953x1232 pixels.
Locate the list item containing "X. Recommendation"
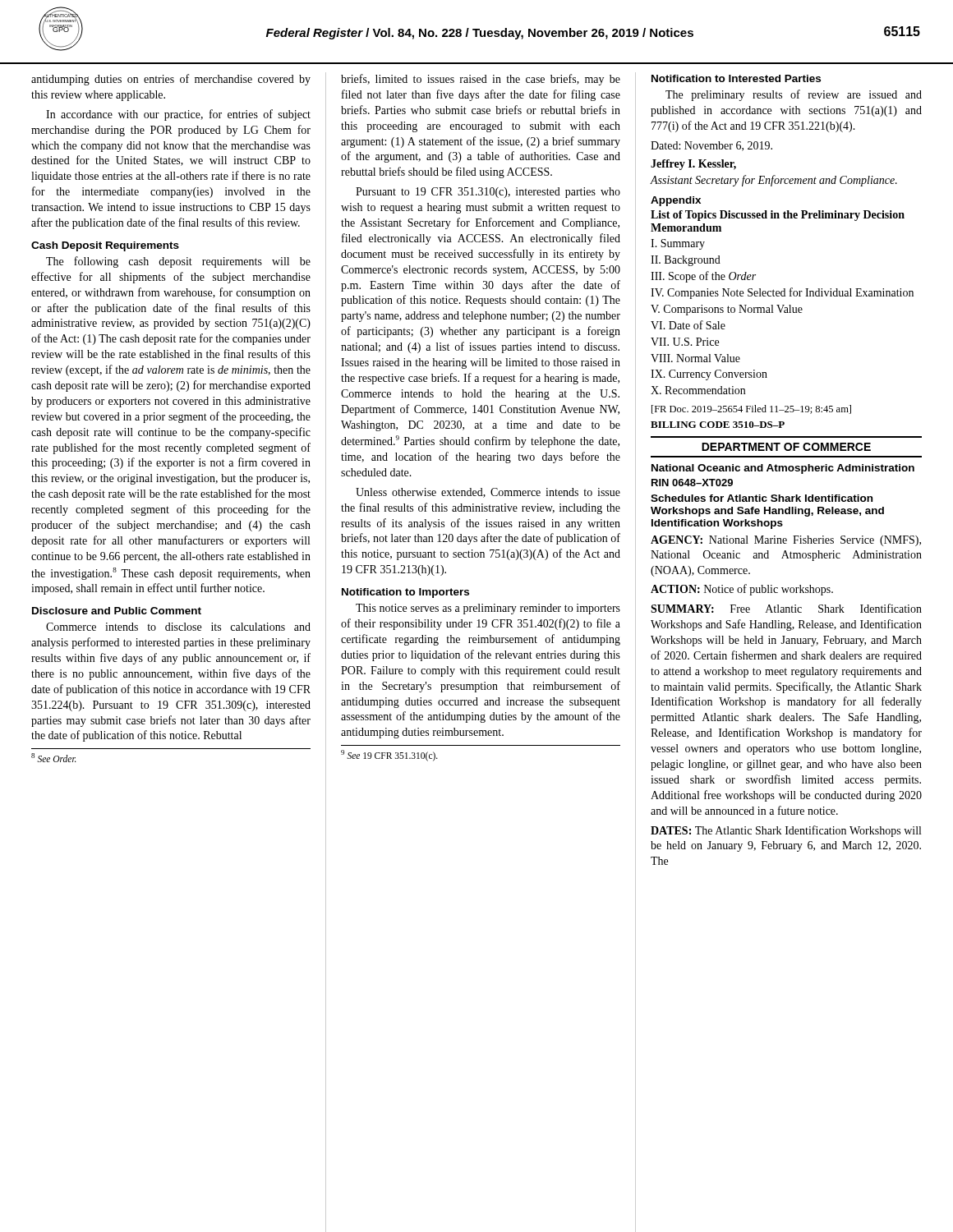[x=698, y=391]
